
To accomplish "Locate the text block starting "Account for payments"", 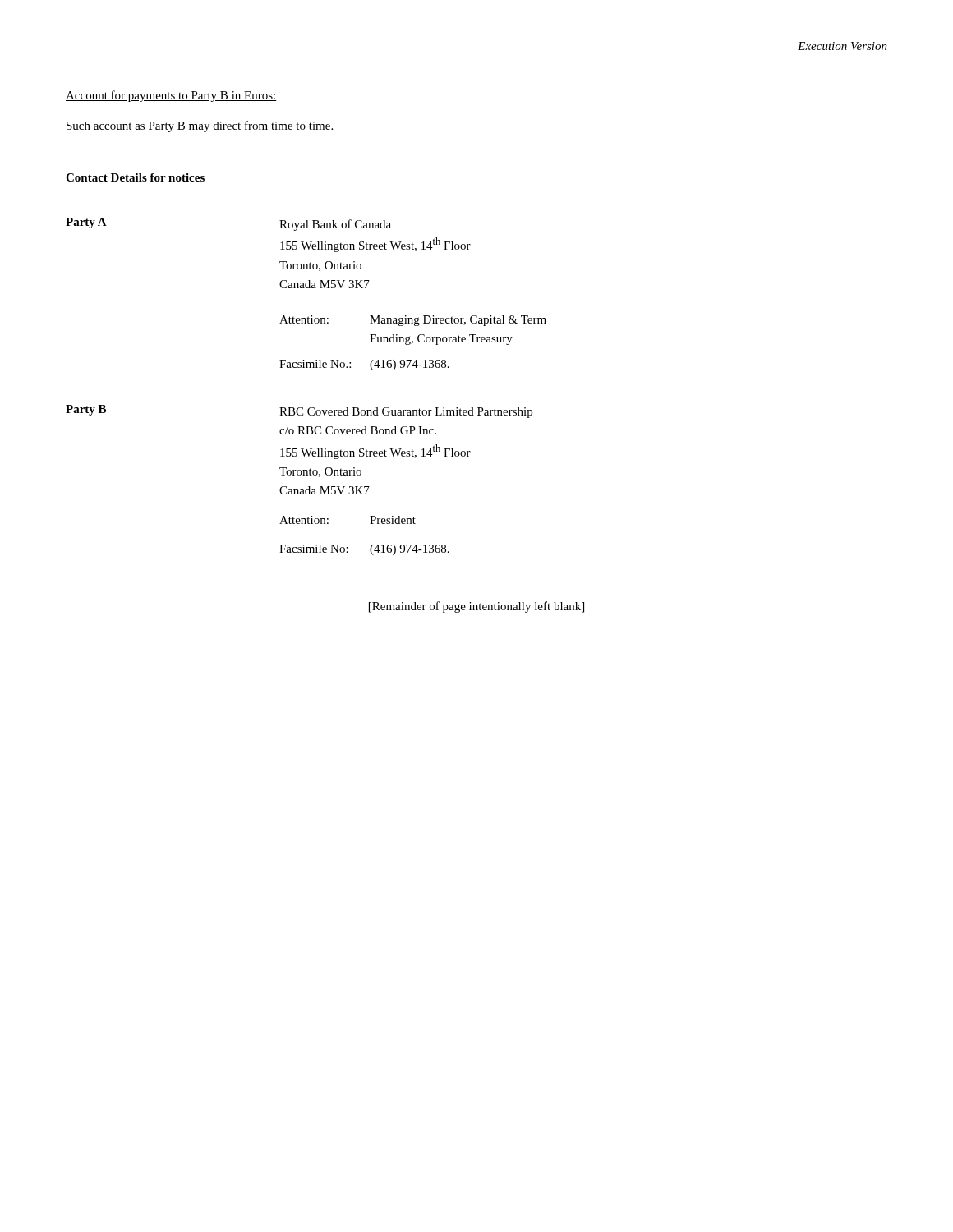I will coord(171,95).
